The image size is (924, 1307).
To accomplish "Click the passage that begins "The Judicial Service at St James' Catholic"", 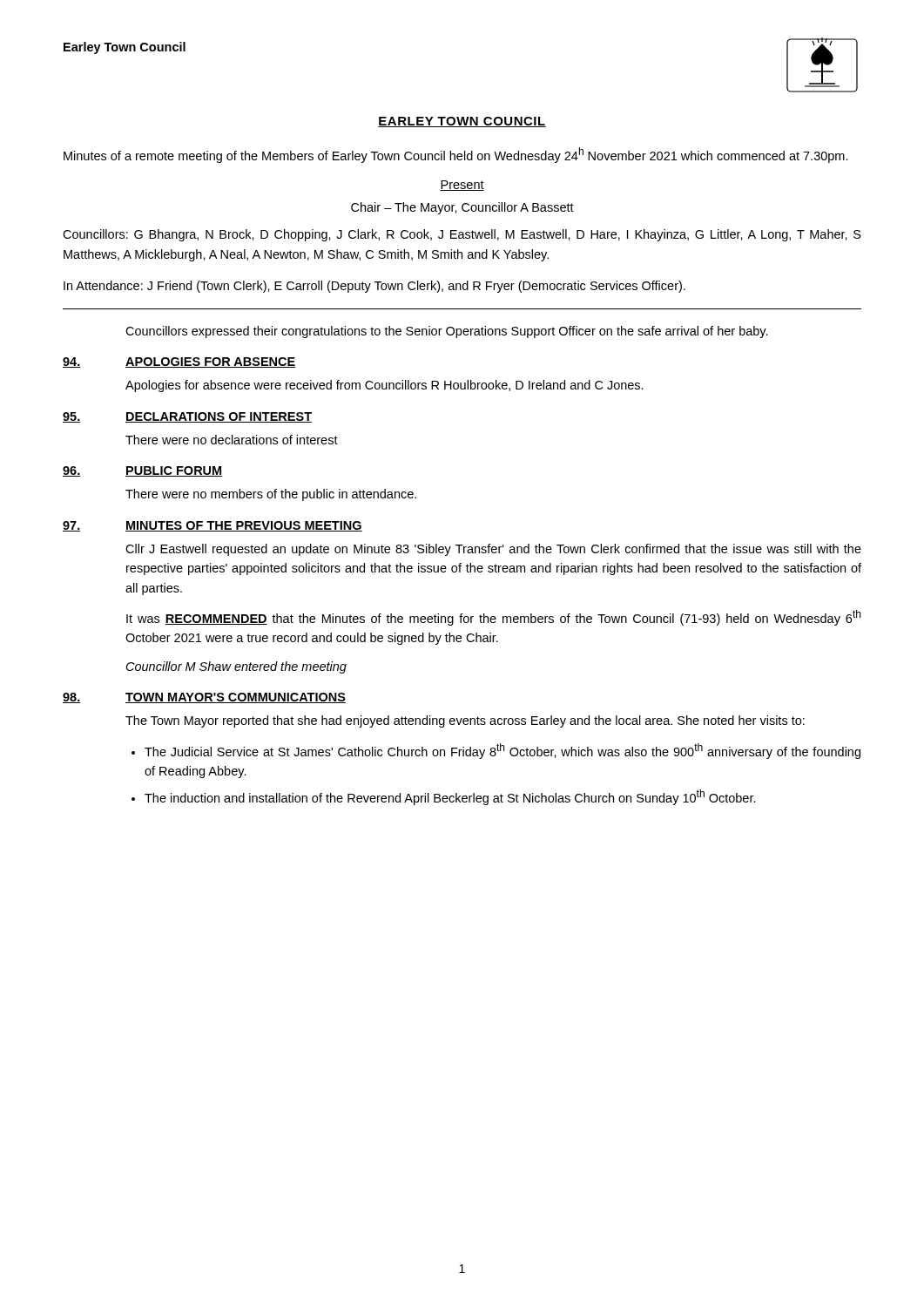I will [x=503, y=760].
